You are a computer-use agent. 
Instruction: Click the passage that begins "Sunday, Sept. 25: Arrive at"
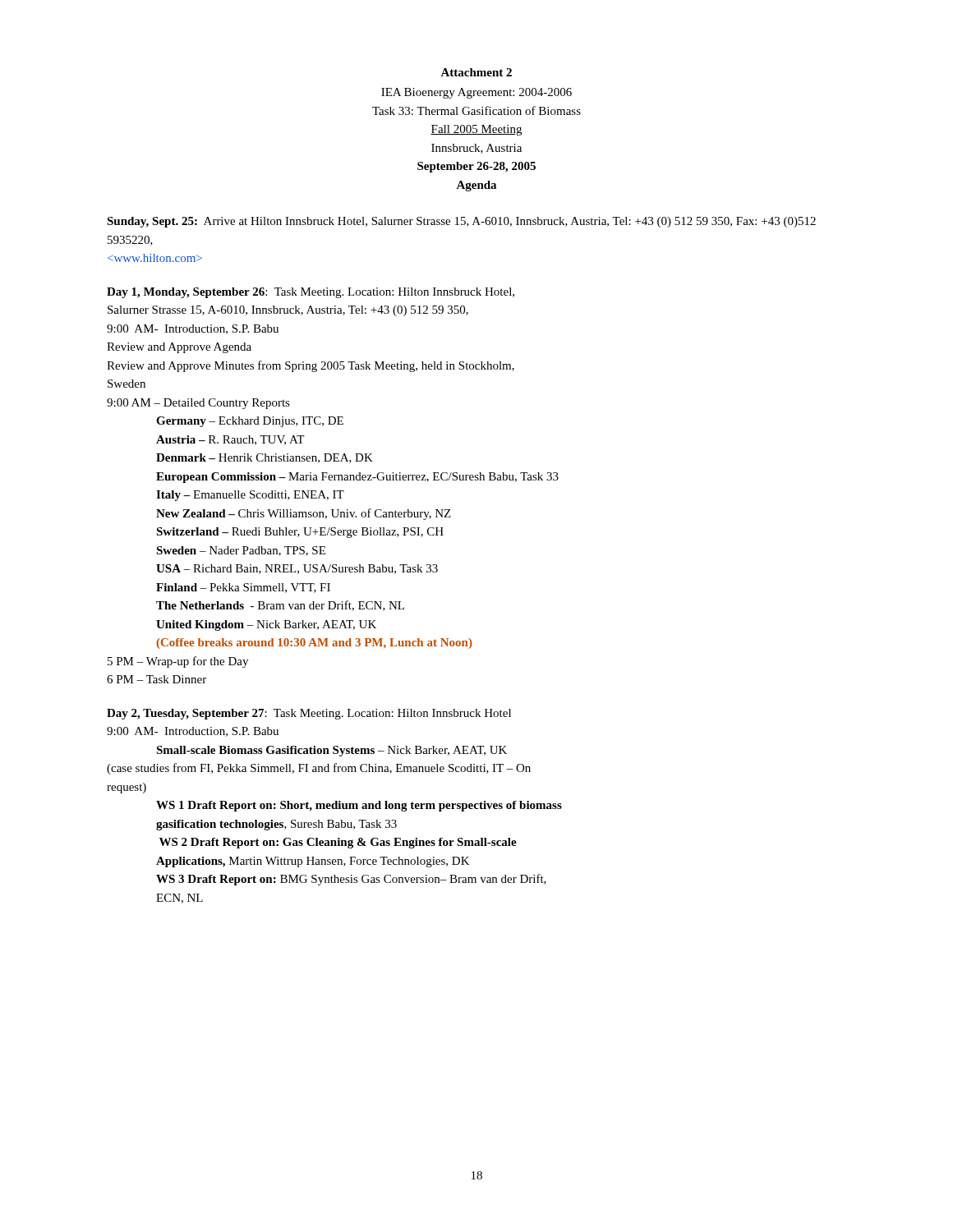461,222
